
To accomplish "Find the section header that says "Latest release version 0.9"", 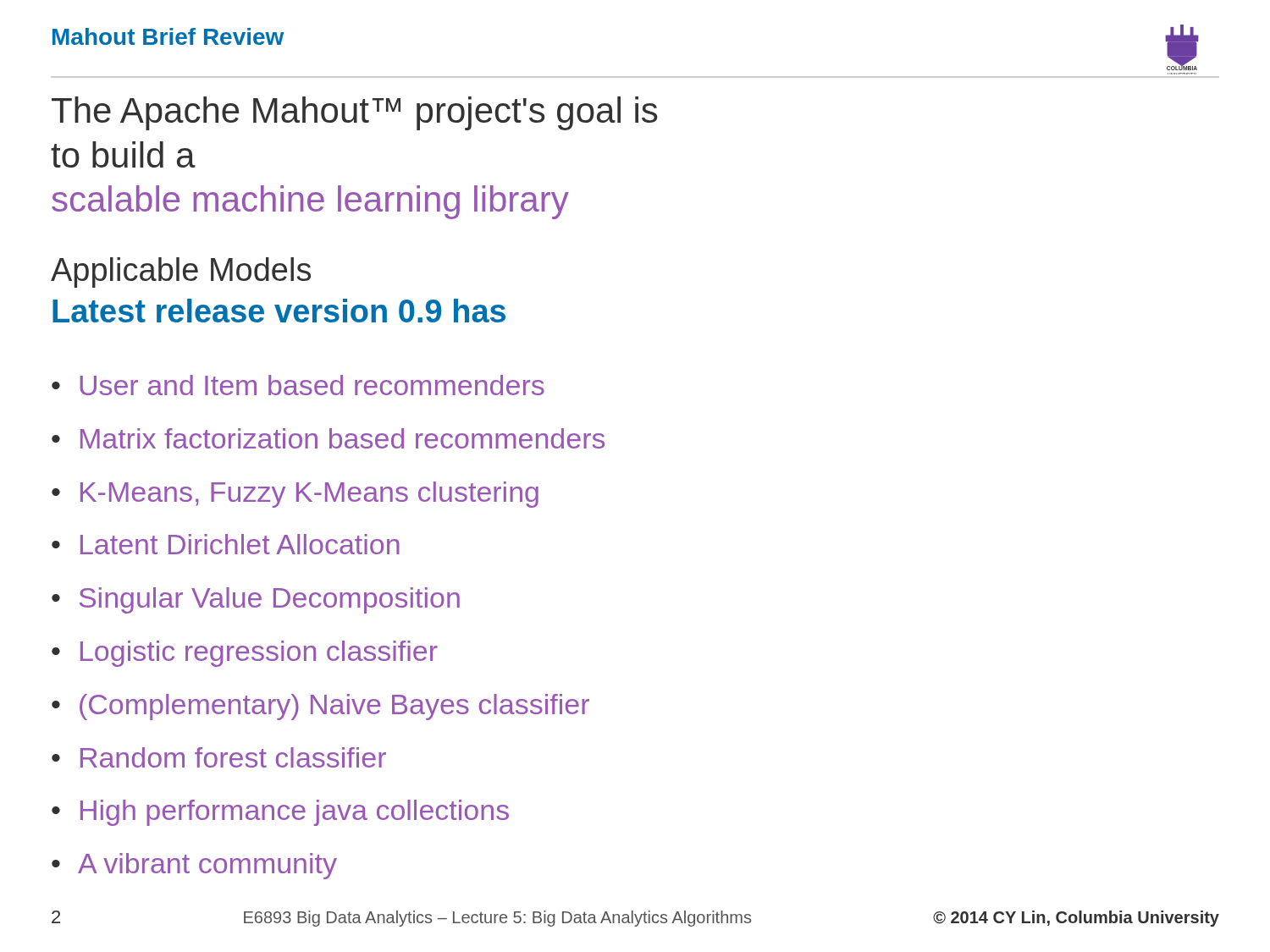I will pyautogui.click(x=279, y=311).
